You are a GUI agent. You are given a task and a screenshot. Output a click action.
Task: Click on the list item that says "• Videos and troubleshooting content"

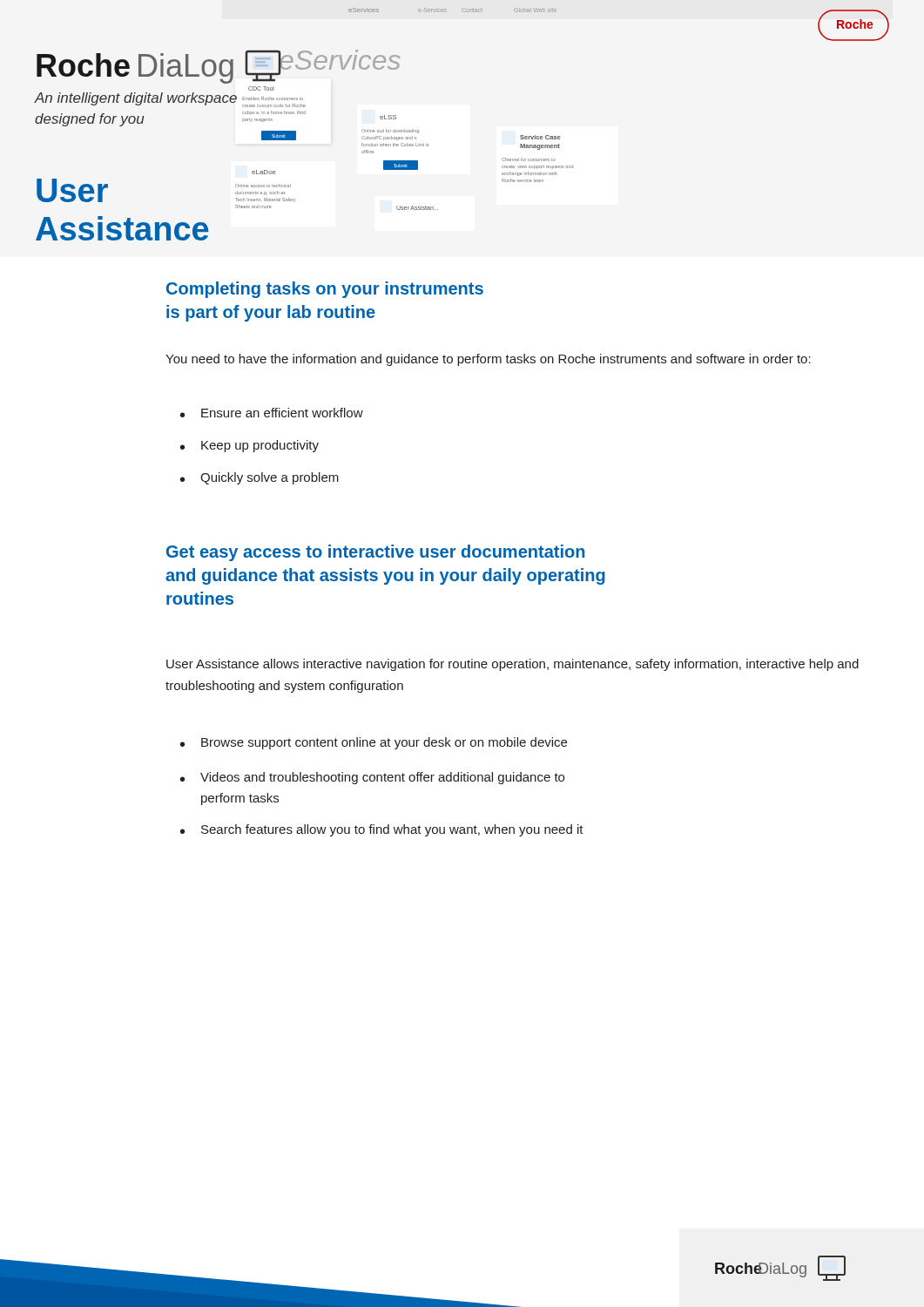[519, 788]
